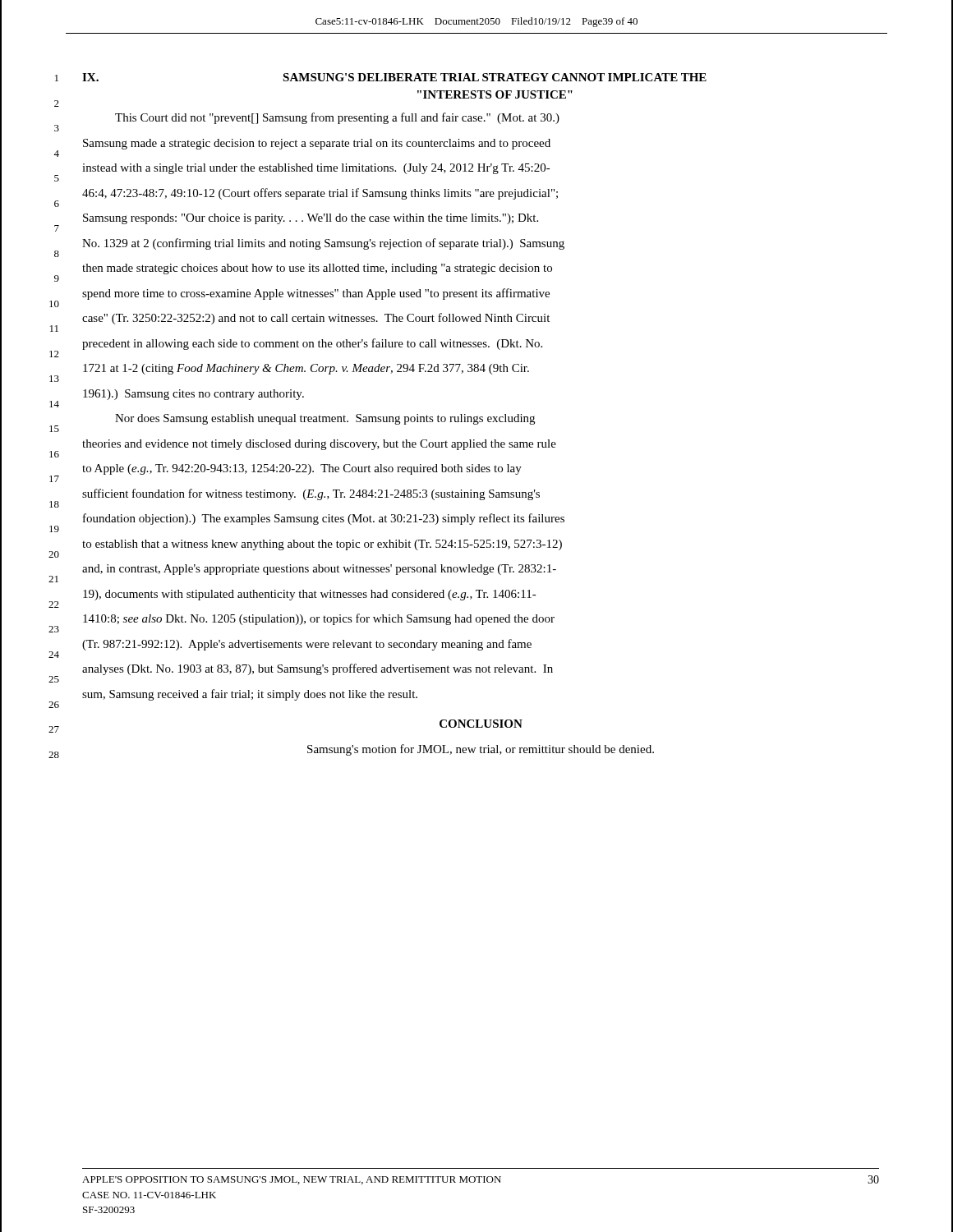The image size is (953, 1232).
Task: Locate the block of text that opens with "This Court did not "prevent[] Samsung"
Action: pyautogui.click(x=481, y=255)
